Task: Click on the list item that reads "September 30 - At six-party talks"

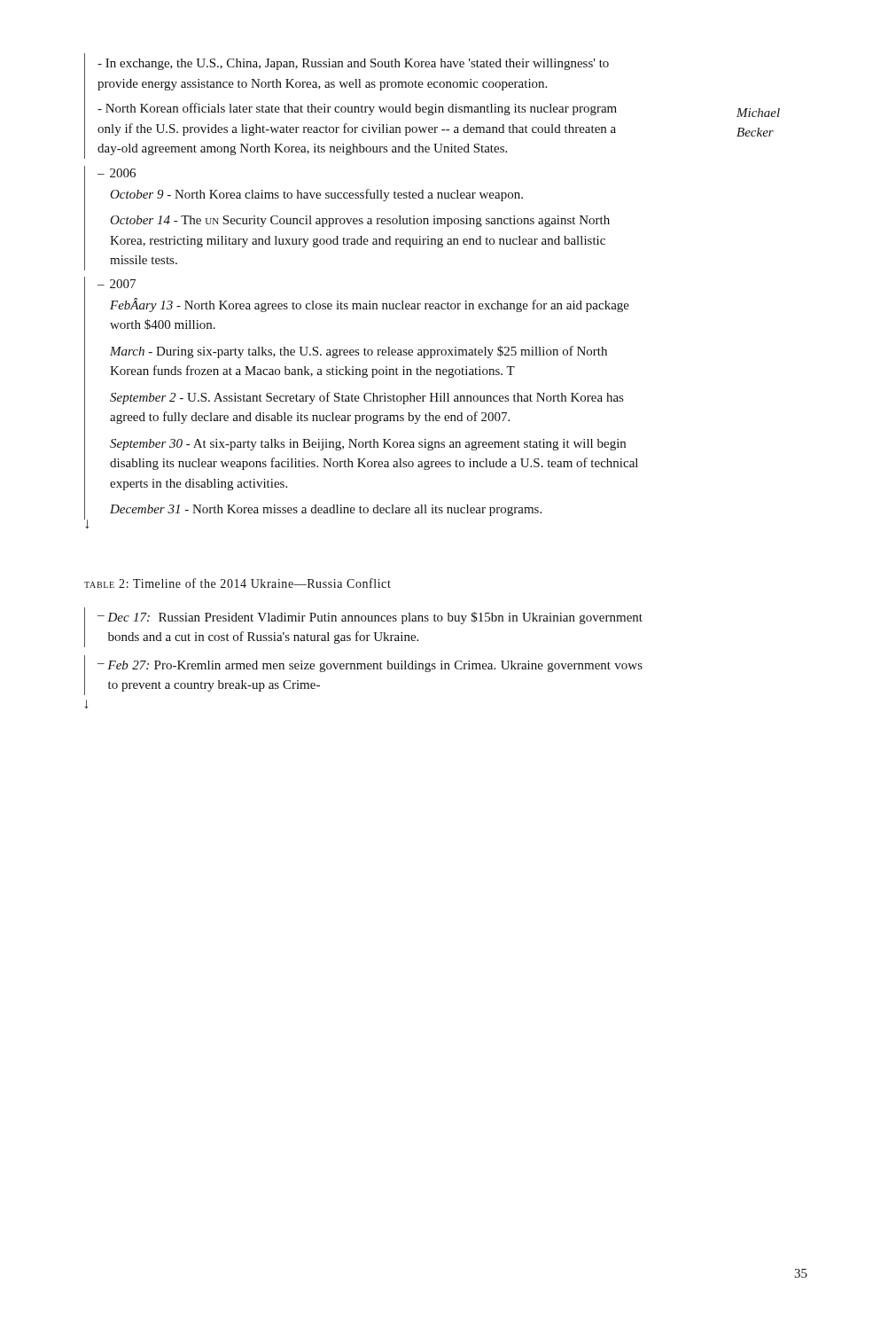Action: click(x=374, y=463)
